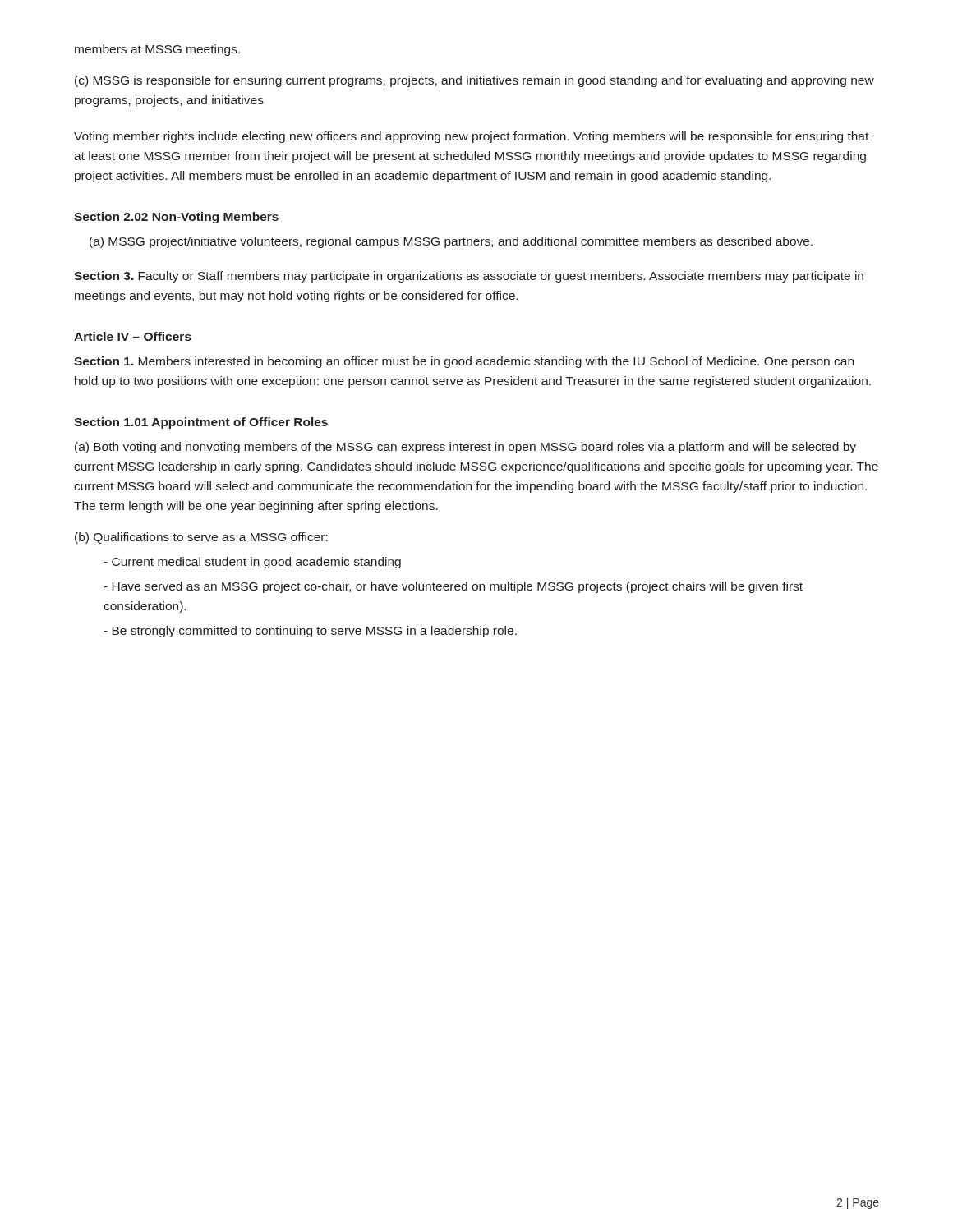Where is the passage that starts "Current medical student in"?
The width and height of the screenshot is (953, 1232).
click(x=252, y=562)
